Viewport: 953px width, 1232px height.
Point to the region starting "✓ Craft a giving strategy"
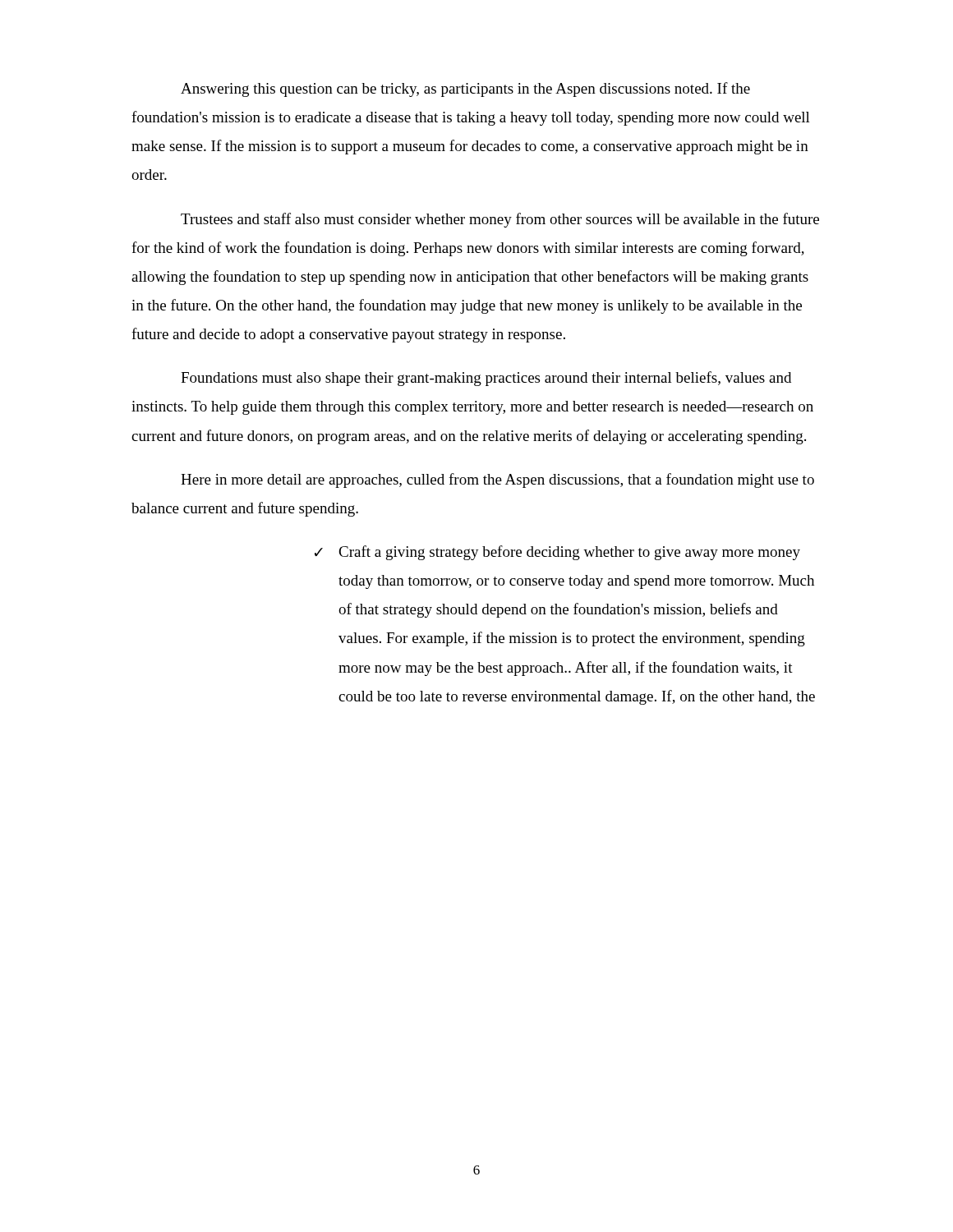pos(567,624)
